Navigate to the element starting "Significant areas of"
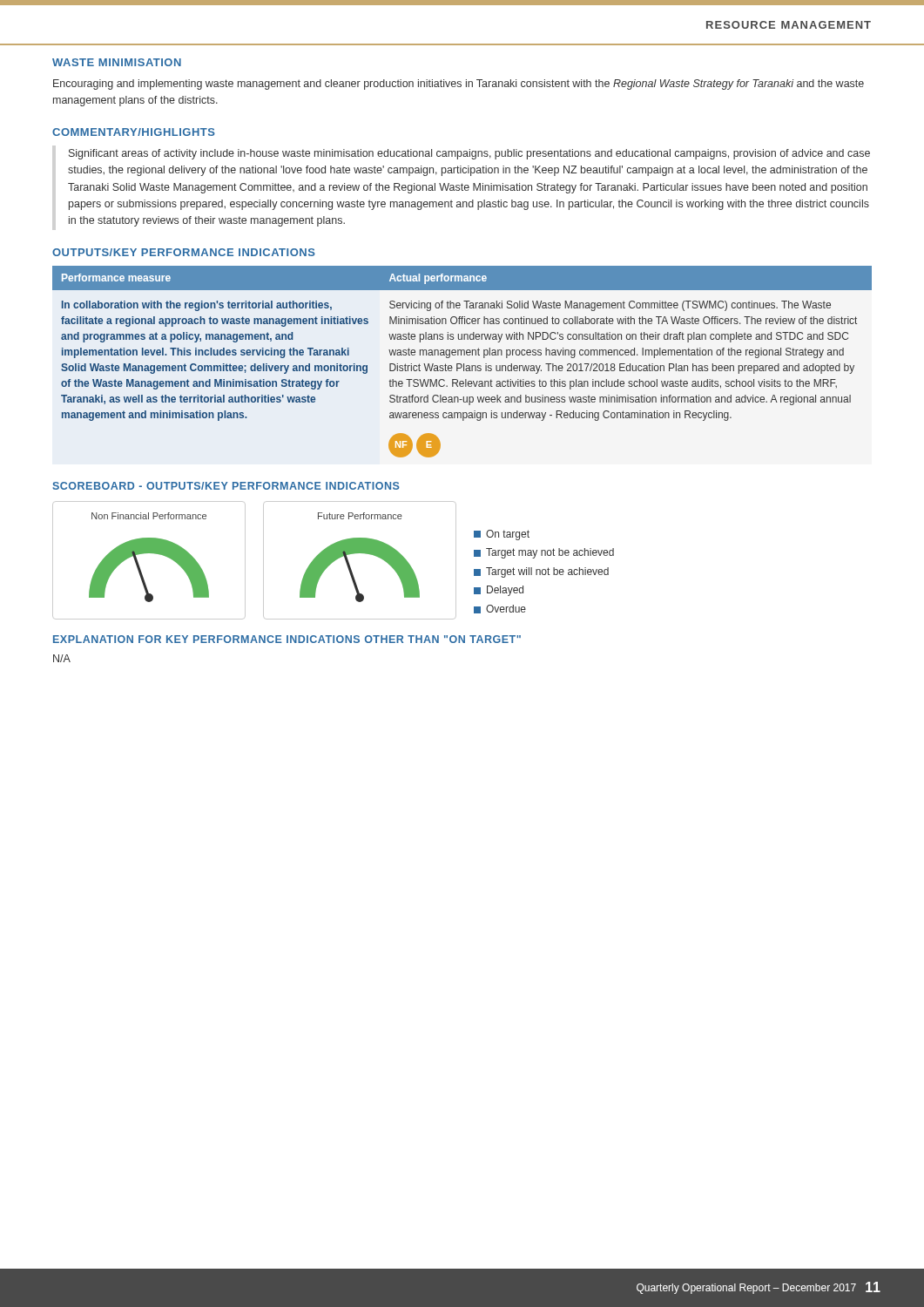The width and height of the screenshot is (924, 1307). 469,187
